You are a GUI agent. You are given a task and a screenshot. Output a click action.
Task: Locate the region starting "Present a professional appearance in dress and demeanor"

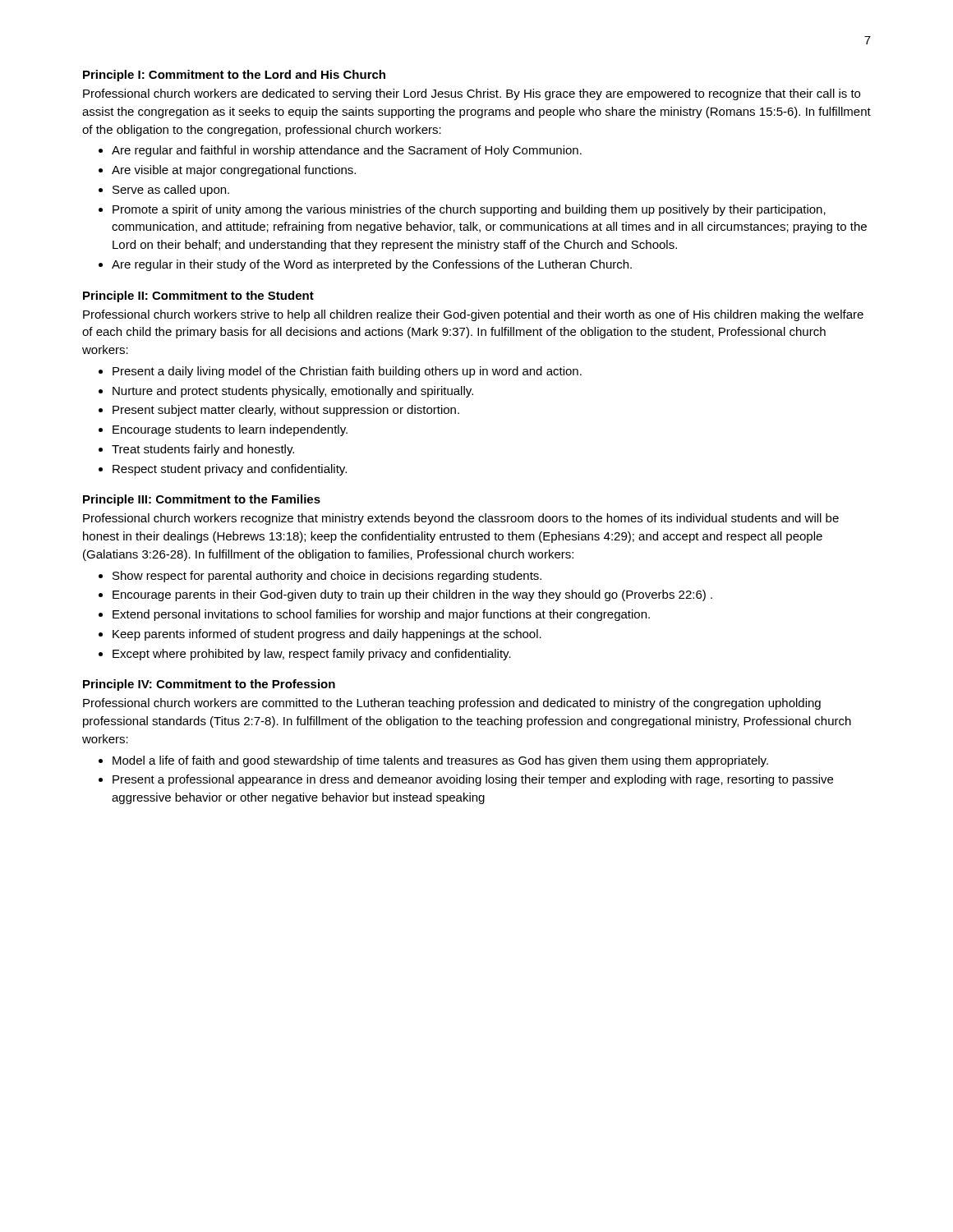[x=491, y=788]
